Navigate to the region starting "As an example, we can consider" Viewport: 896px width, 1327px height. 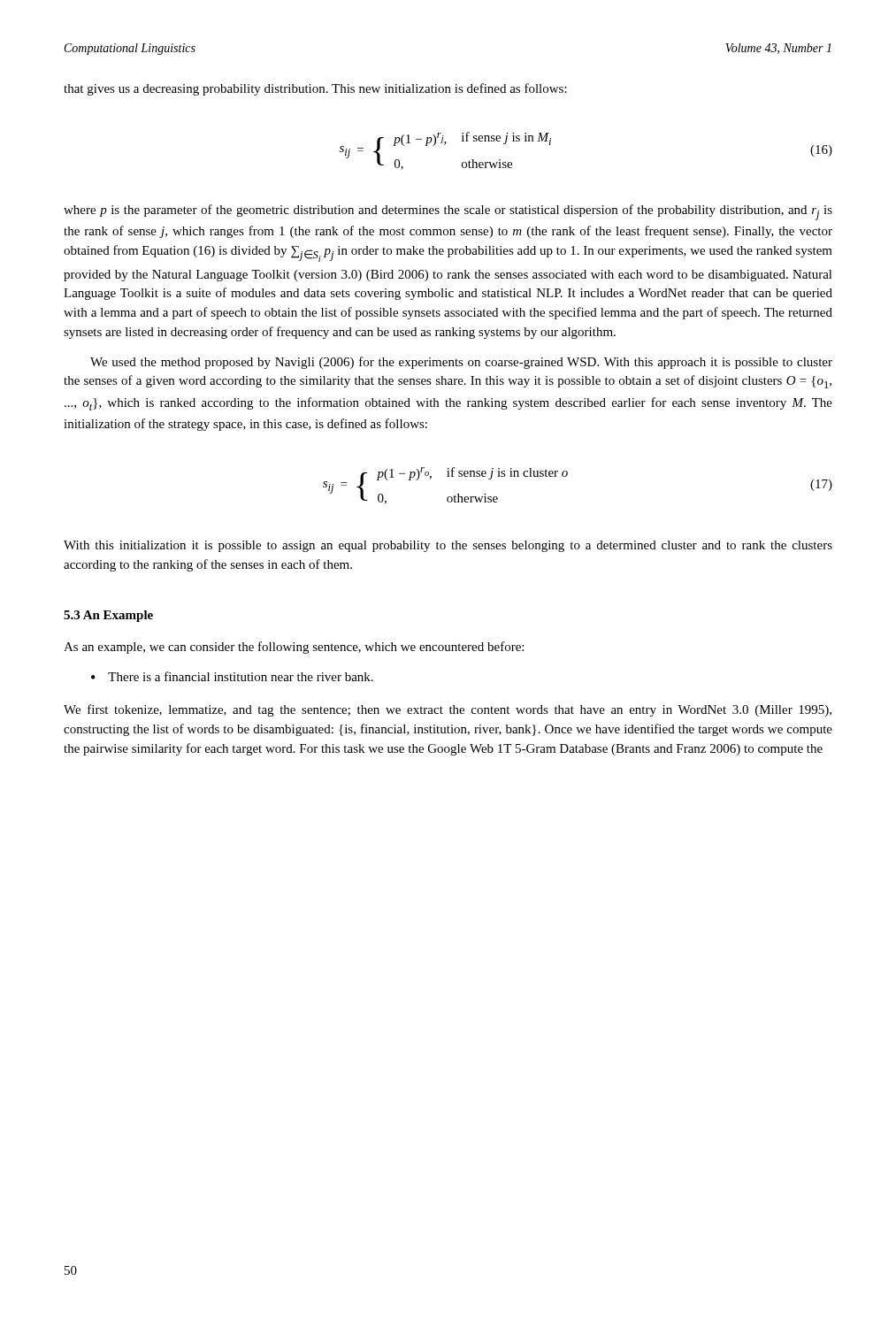coord(448,648)
